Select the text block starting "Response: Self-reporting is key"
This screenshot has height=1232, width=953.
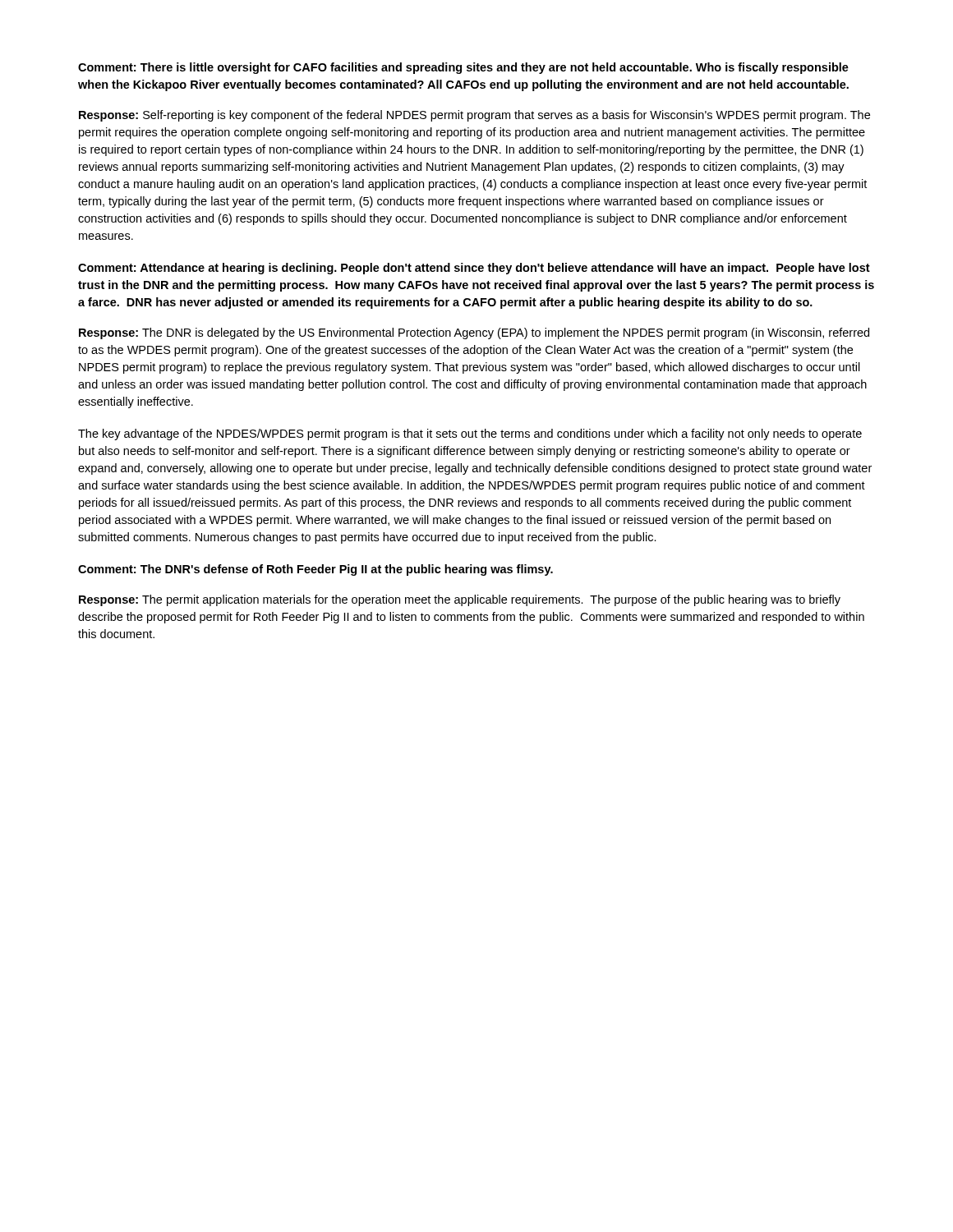click(x=476, y=176)
